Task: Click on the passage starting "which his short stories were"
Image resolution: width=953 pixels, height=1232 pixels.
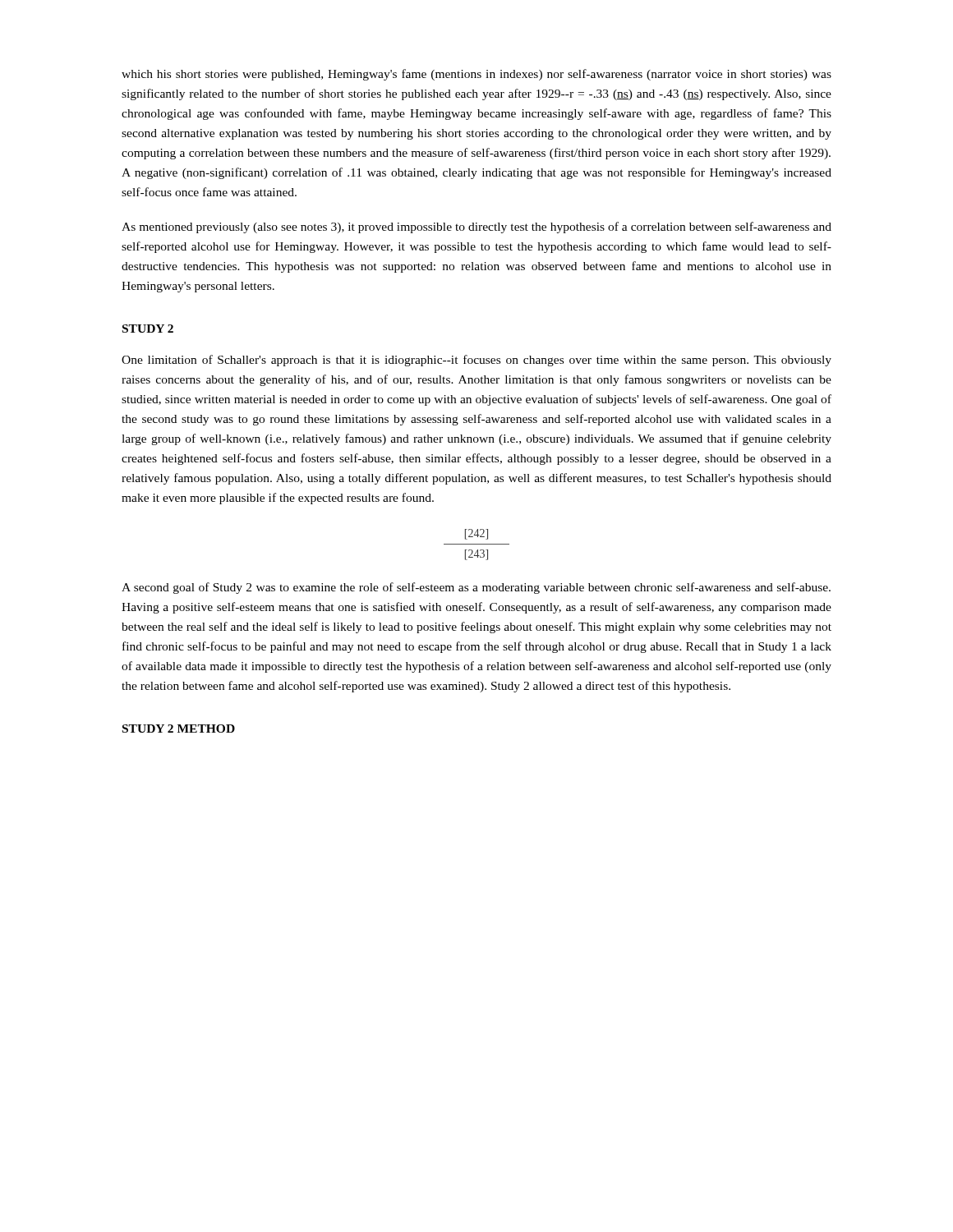Action: (x=476, y=133)
